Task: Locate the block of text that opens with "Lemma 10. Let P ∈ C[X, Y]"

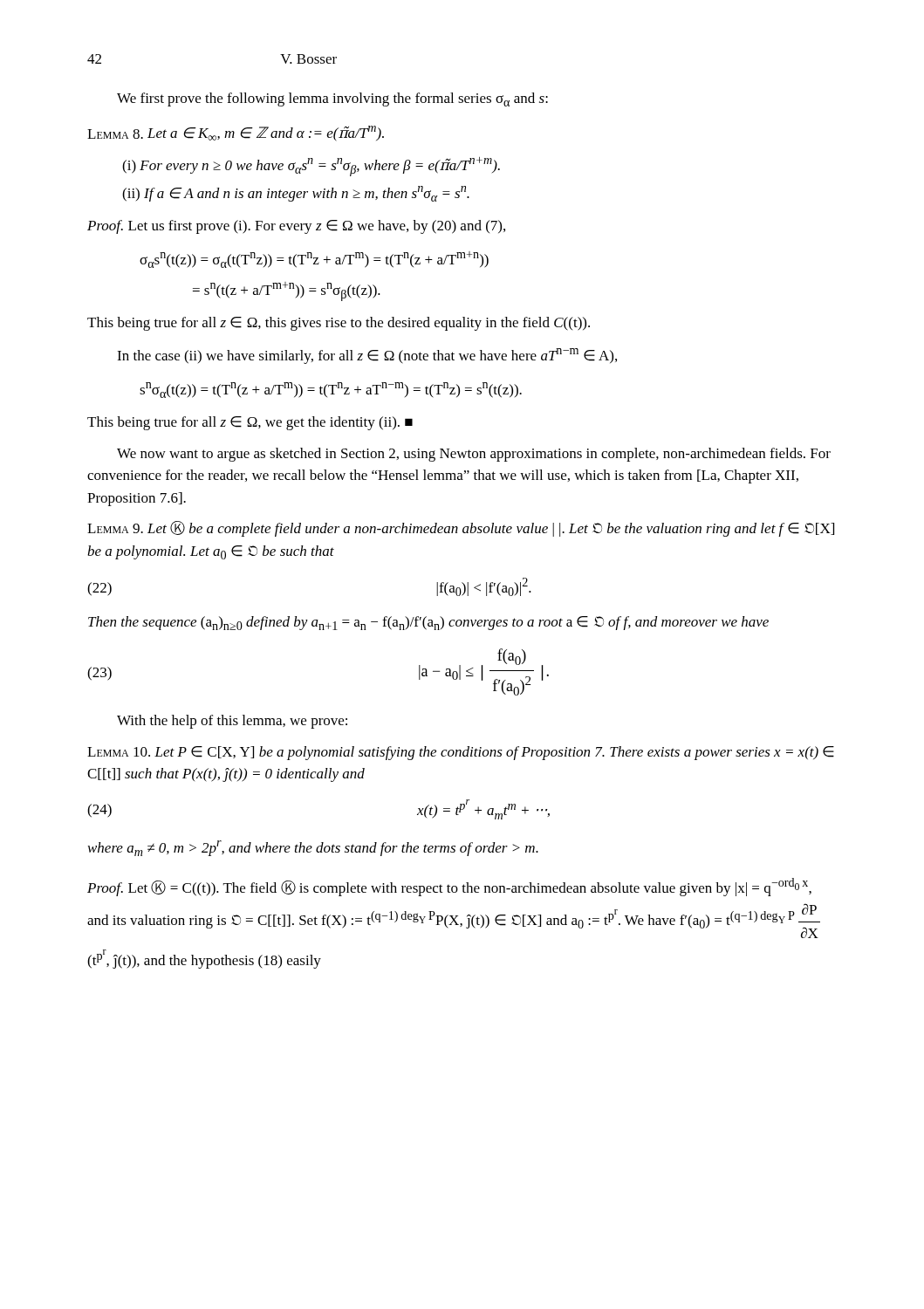Action: [461, 763]
